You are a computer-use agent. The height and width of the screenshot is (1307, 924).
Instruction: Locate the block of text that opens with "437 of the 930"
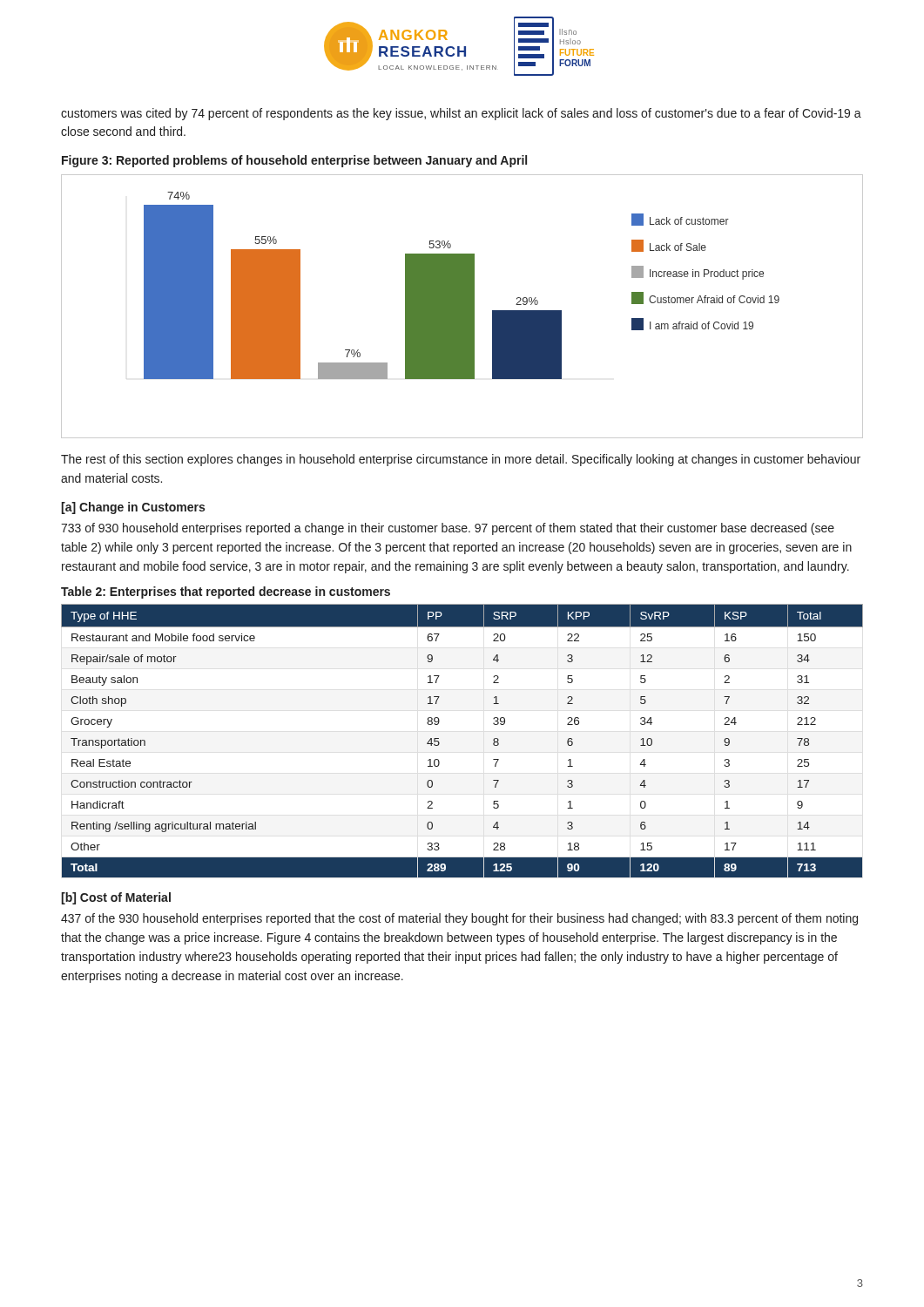tap(460, 947)
